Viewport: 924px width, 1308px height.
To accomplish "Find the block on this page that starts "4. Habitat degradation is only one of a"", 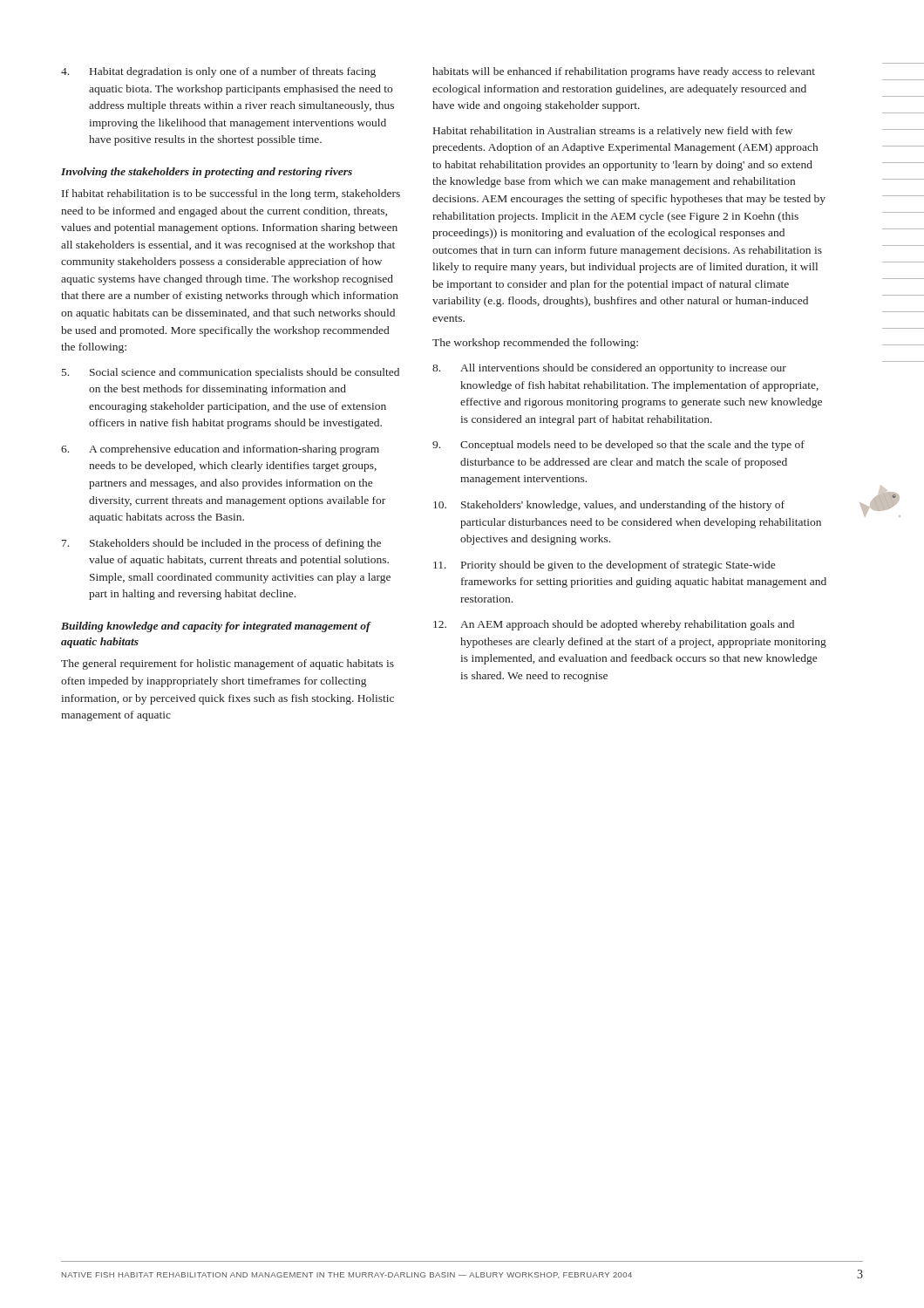I will [231, 105].
